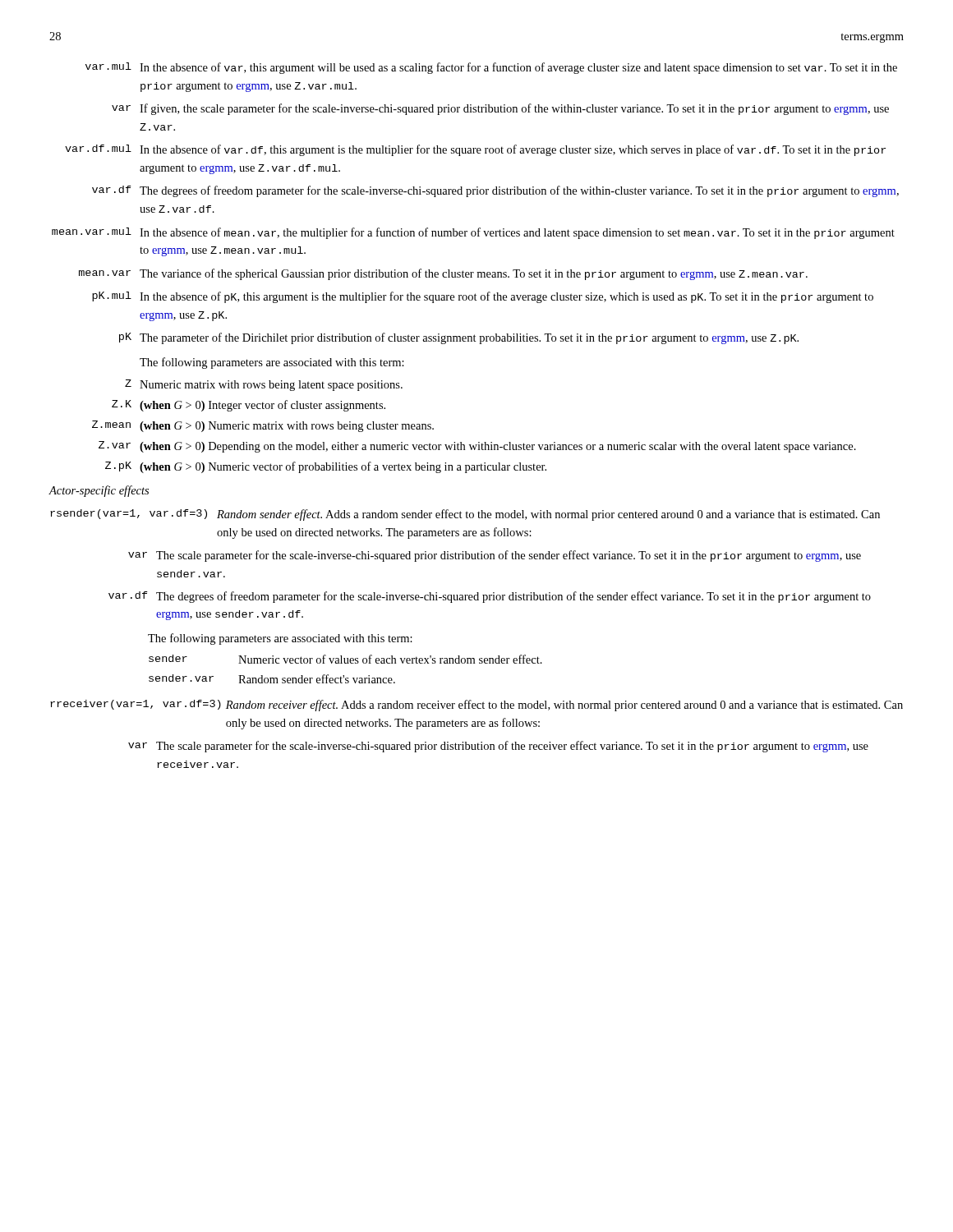Click on the text block starting "var.mul In the"
This screenshot has width=953, height=1232.
(x=476, y=77)
